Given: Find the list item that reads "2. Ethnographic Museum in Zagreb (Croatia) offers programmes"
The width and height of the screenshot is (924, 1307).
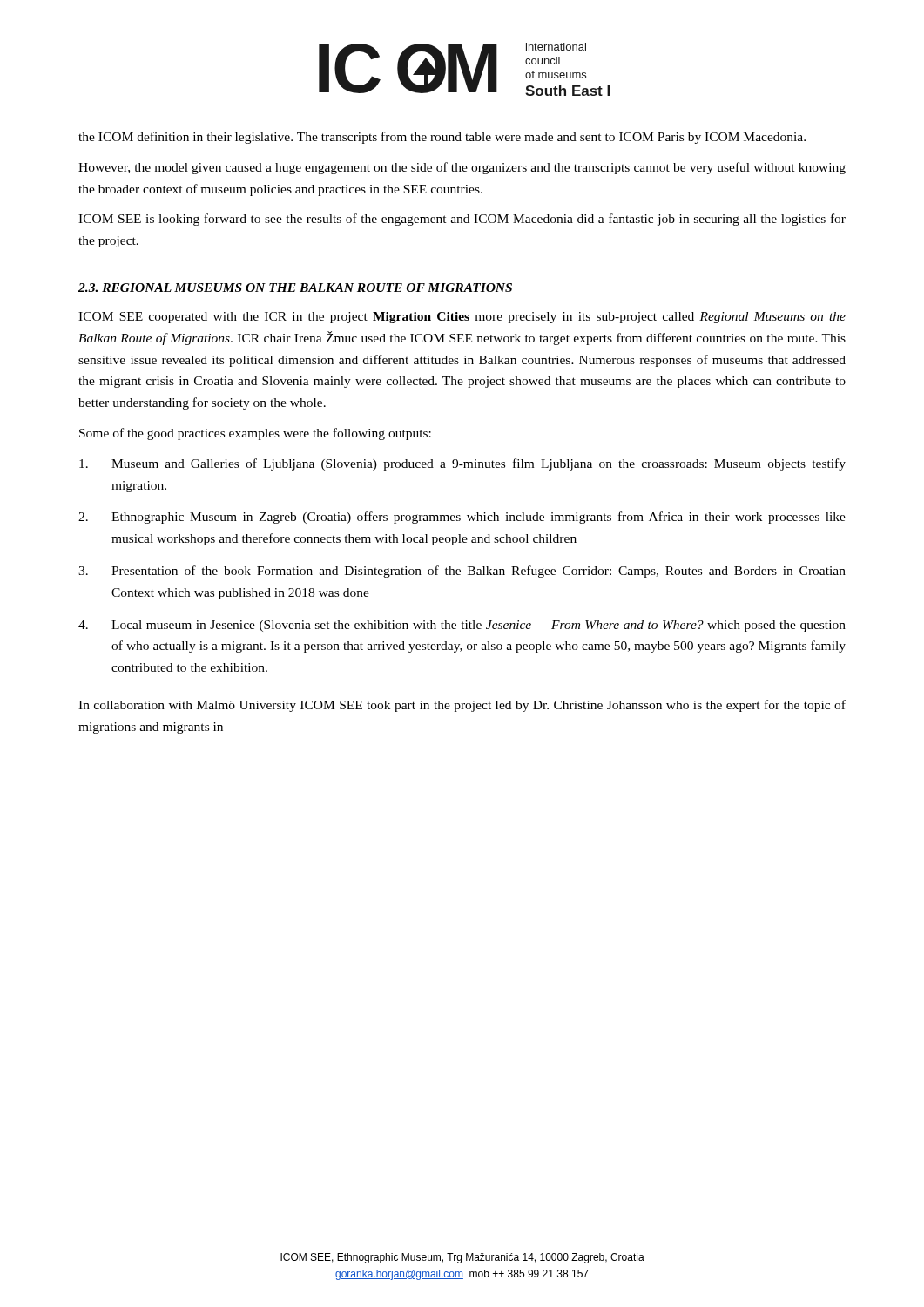Looking at the screenshot, I should (462, 528).
